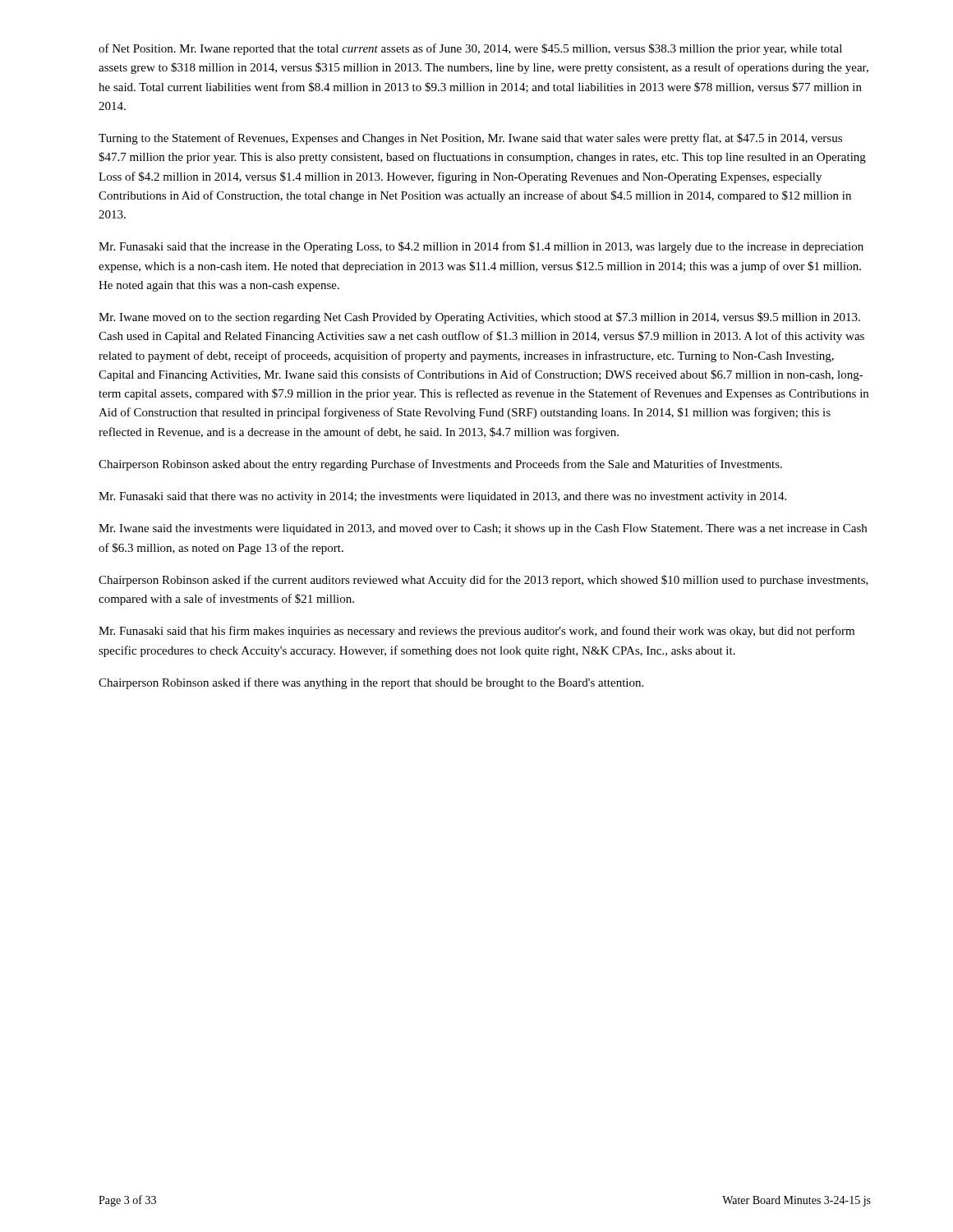Screen dimensions: 1232x953
Task: Click on the text block with the text "Mr. Funasaki said that there was"
Action: coord(443,496)
